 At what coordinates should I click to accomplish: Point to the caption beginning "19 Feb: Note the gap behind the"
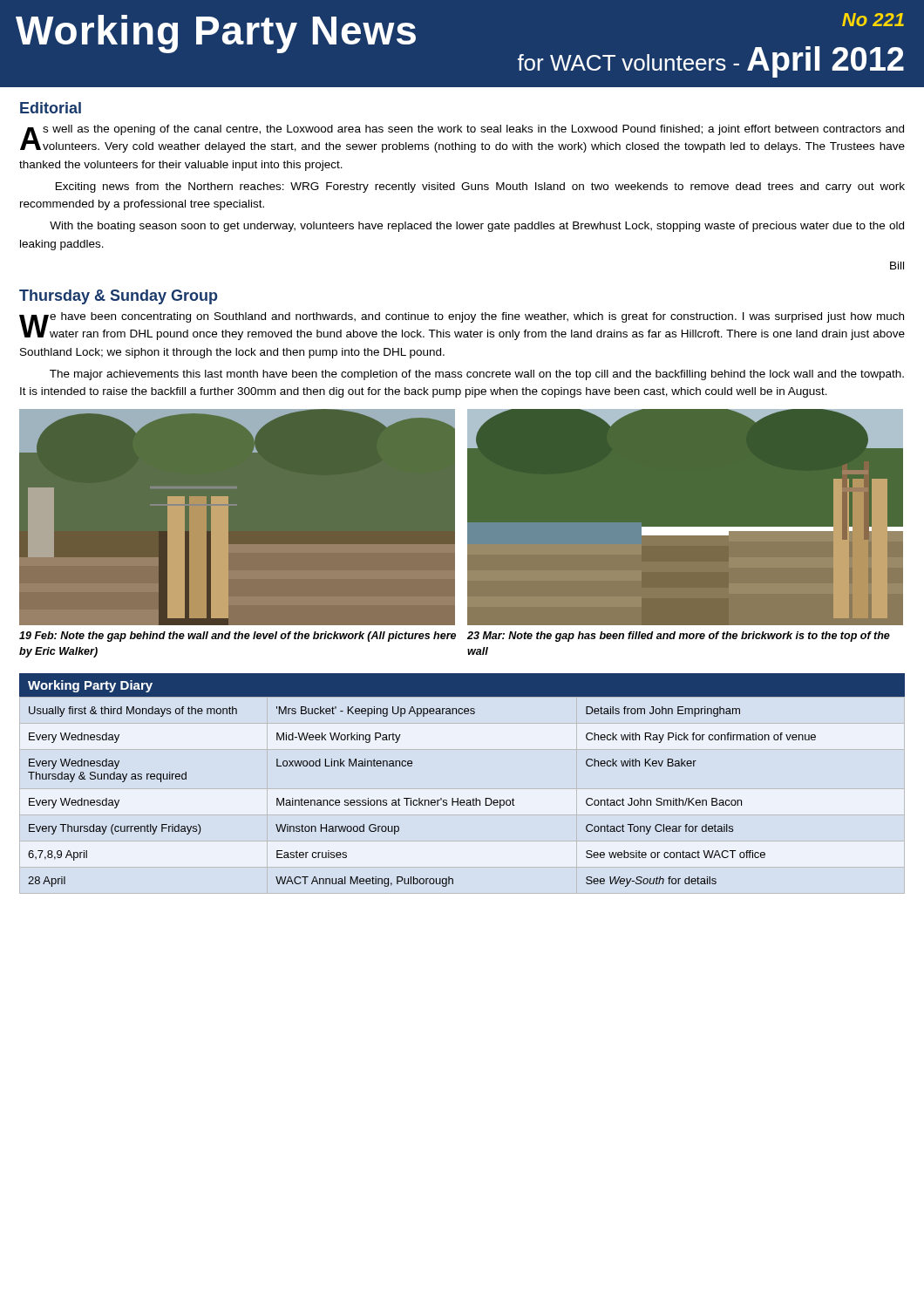click(x=238, y=644)
